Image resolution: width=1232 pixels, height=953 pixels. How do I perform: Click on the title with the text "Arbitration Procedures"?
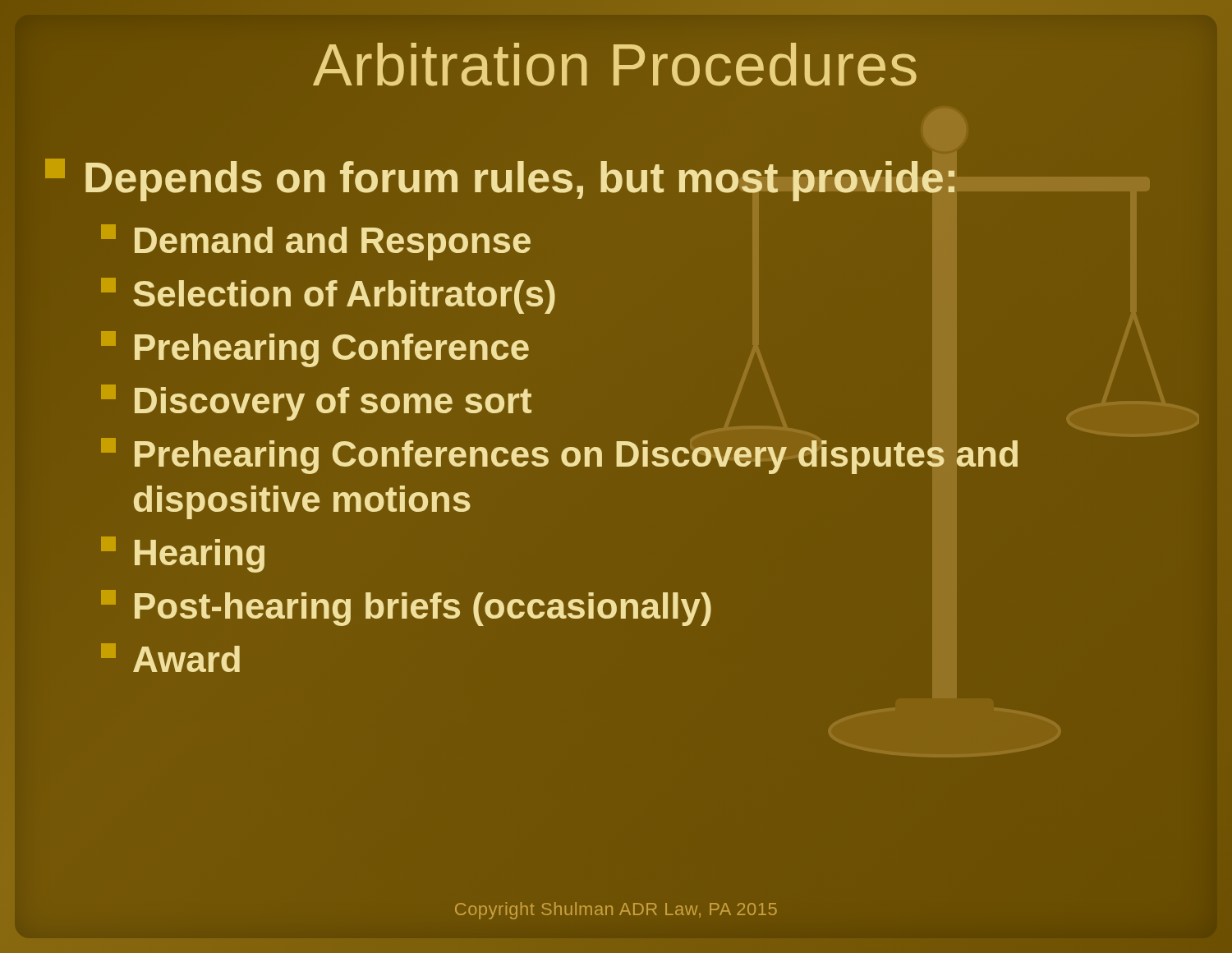coord(616,65)
